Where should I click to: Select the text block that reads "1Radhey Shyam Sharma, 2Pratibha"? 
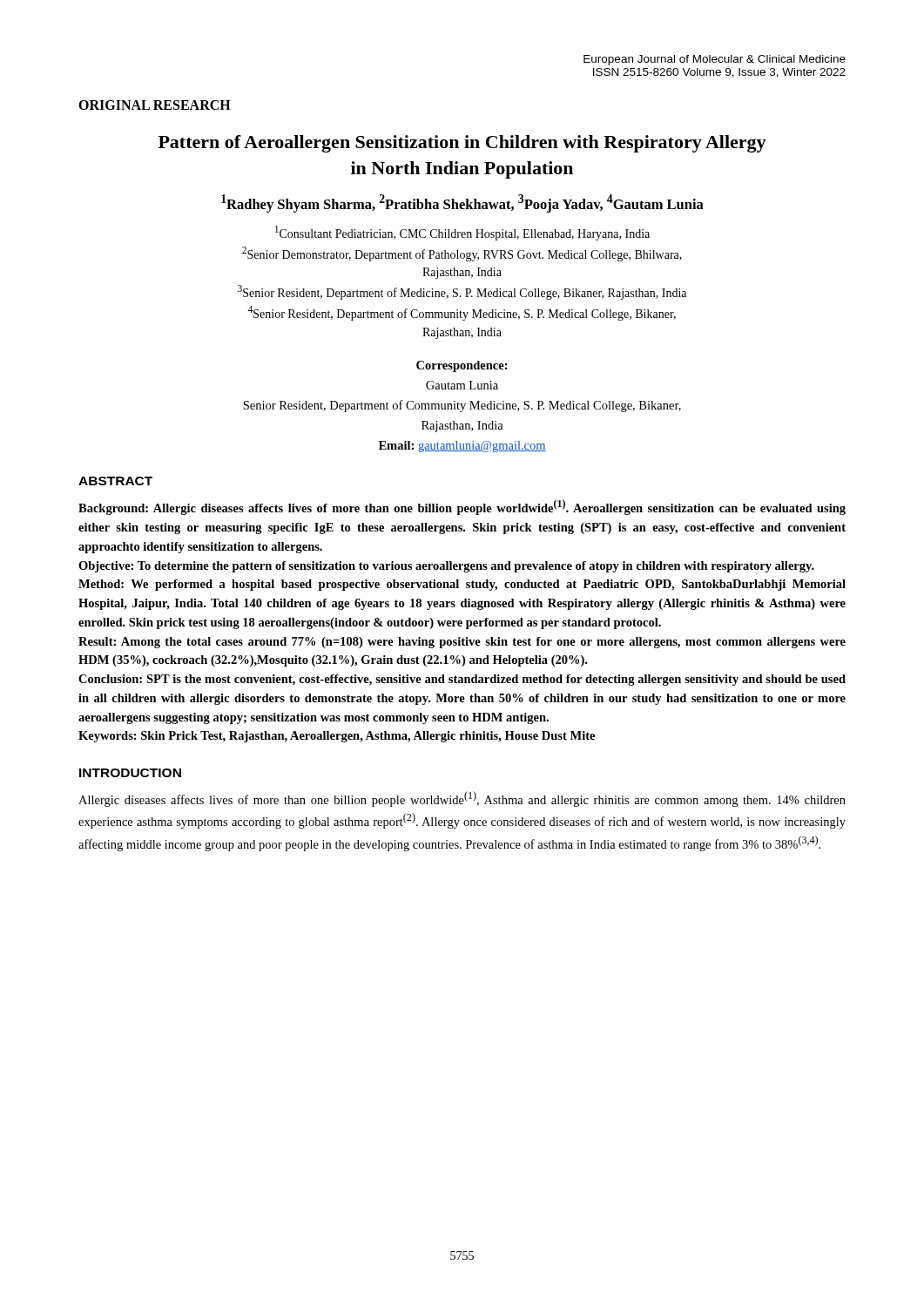point(462,203)
